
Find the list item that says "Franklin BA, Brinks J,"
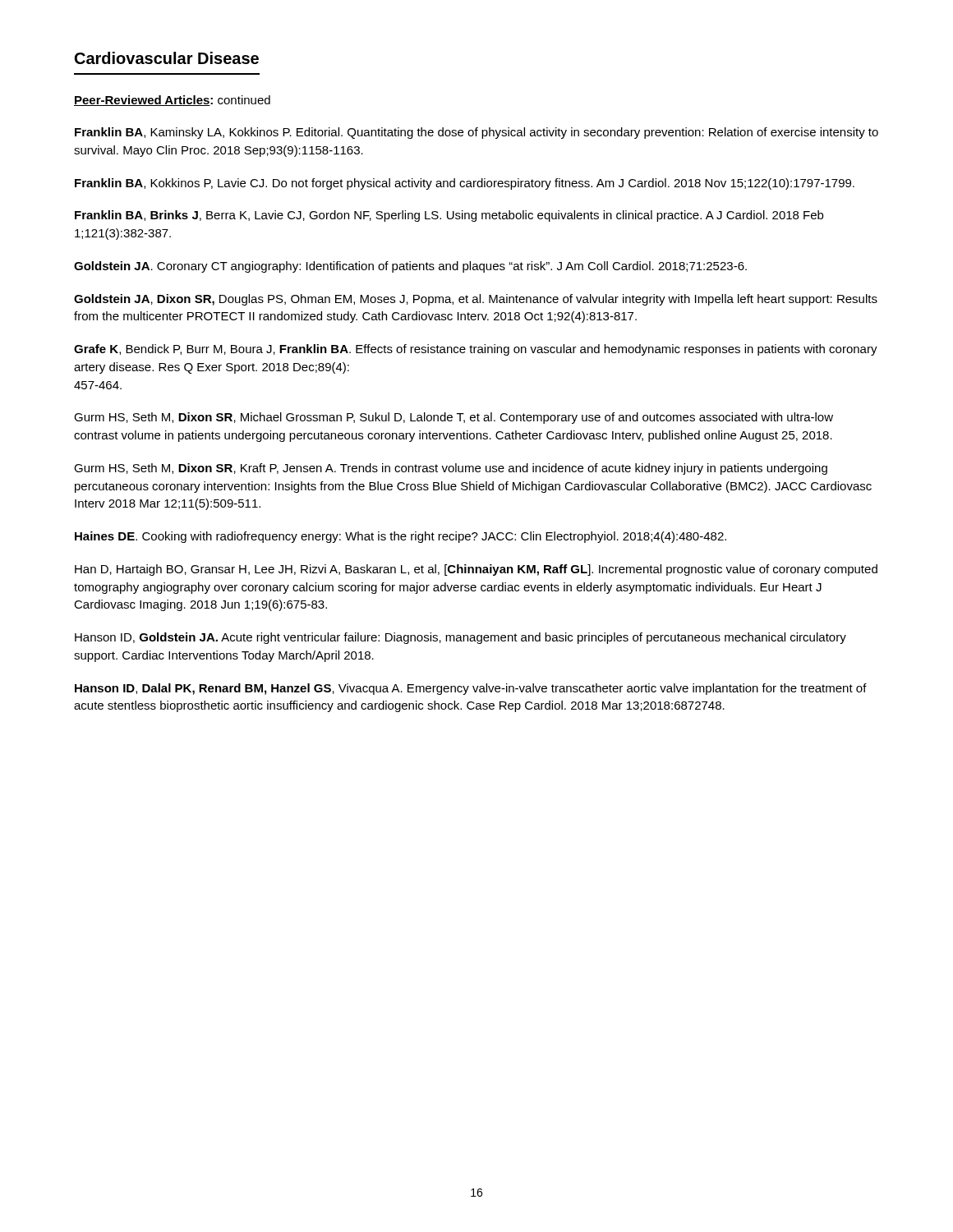449,224
